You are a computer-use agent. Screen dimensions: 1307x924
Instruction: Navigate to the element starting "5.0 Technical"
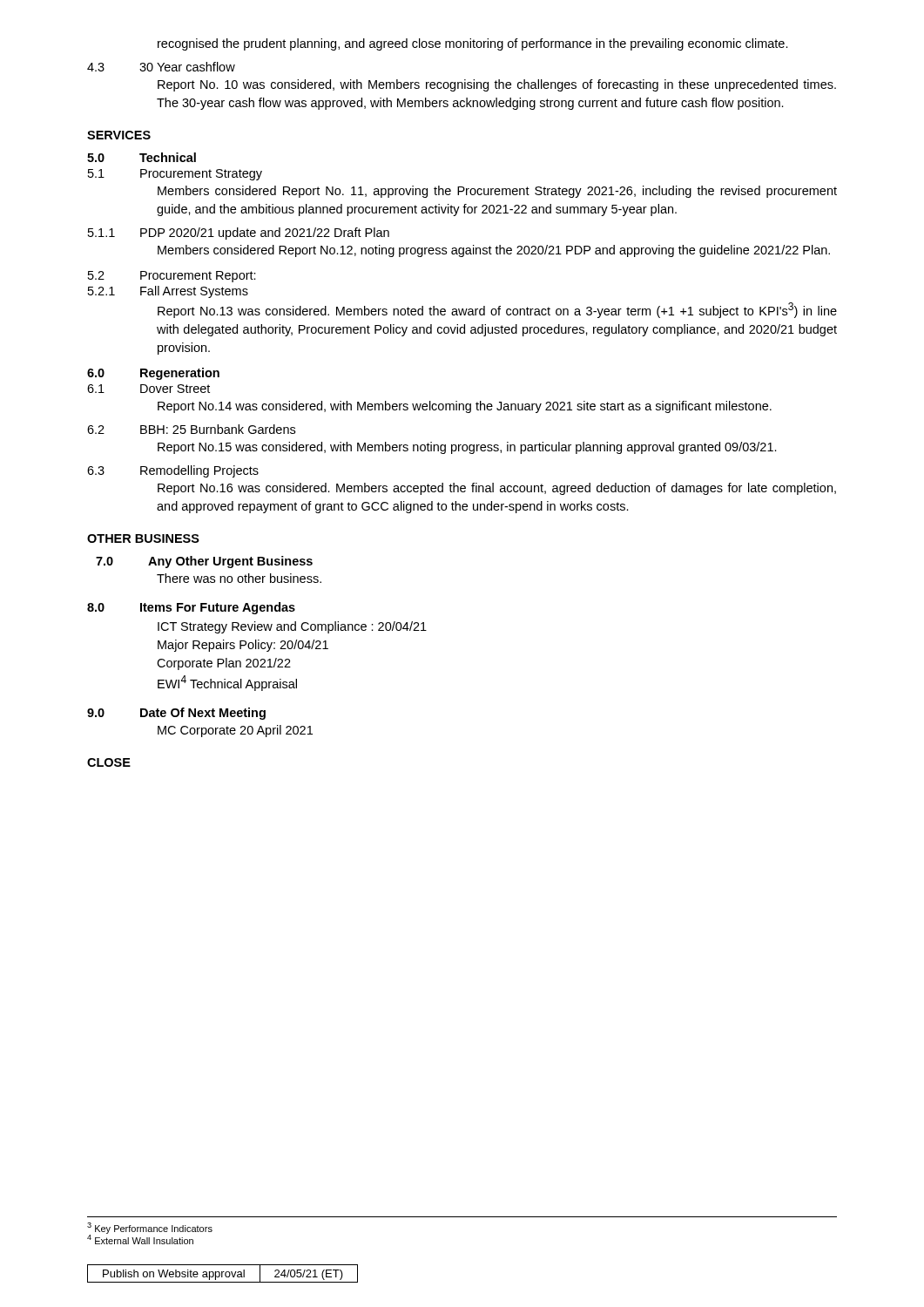(x=142, y=157)
